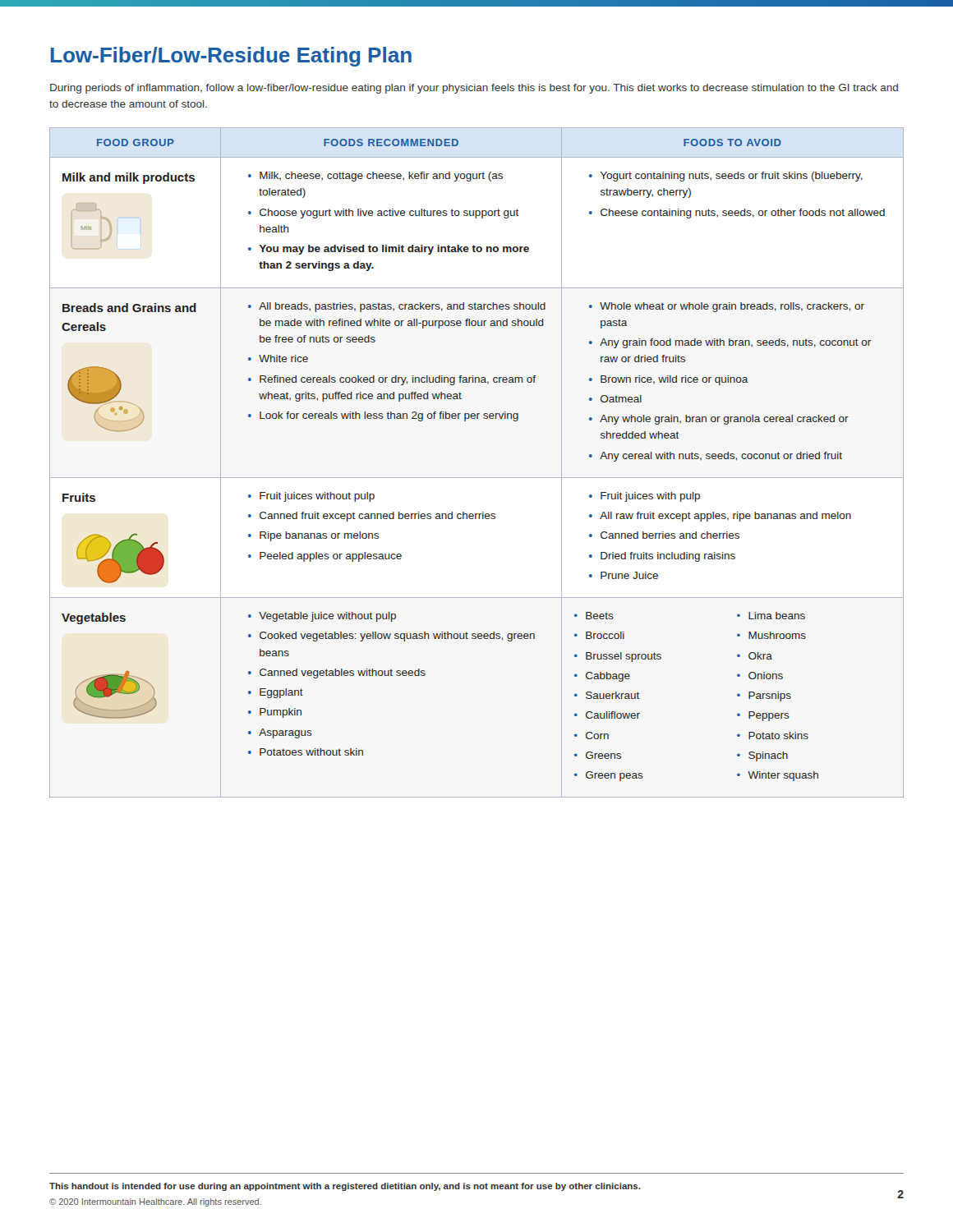Select the footnote that says "This handout is intended for"
The height and width of the screenshot is (1232, 953).
(x=345, y=1186)
